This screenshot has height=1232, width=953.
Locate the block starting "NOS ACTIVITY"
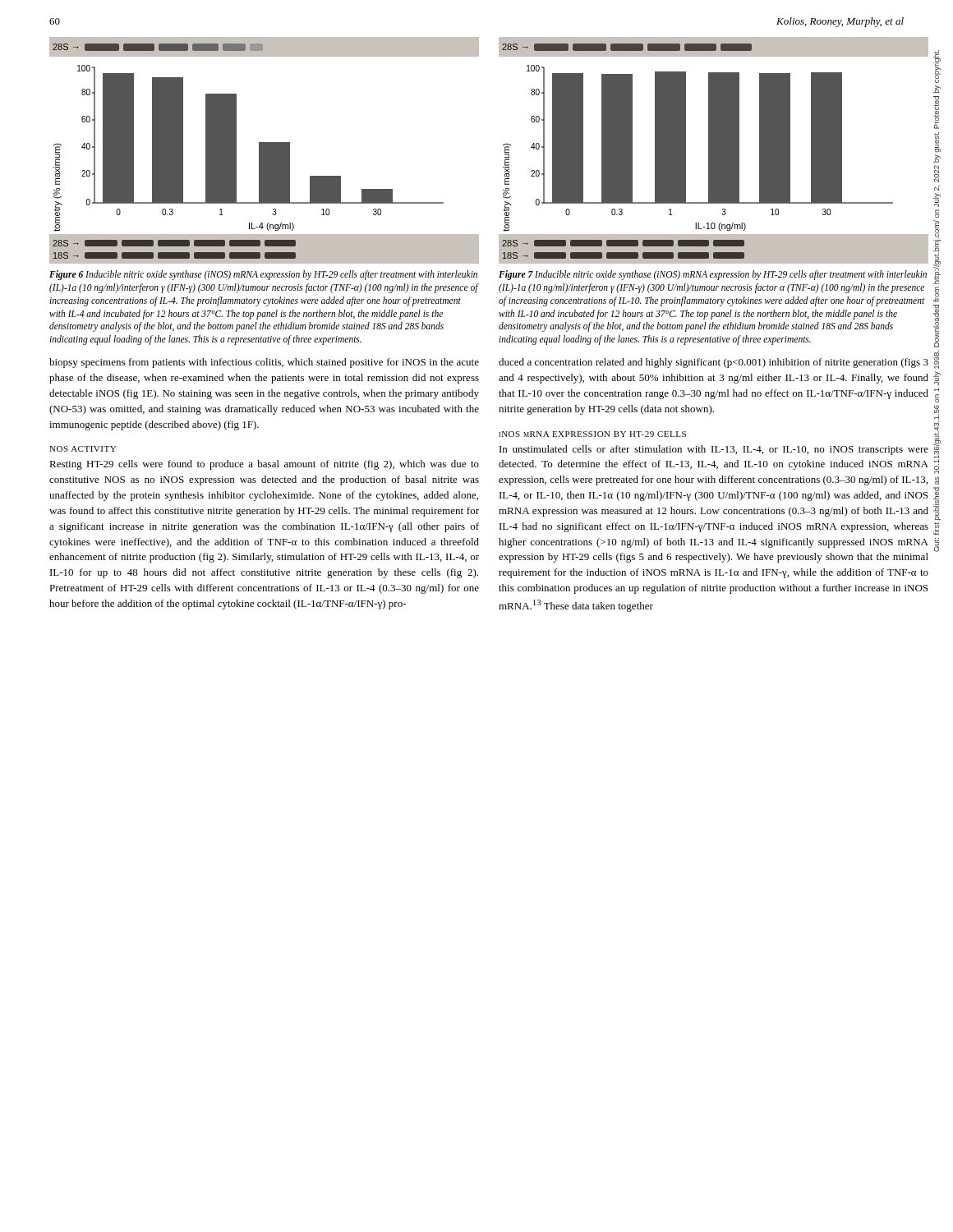tap(83, 449)
